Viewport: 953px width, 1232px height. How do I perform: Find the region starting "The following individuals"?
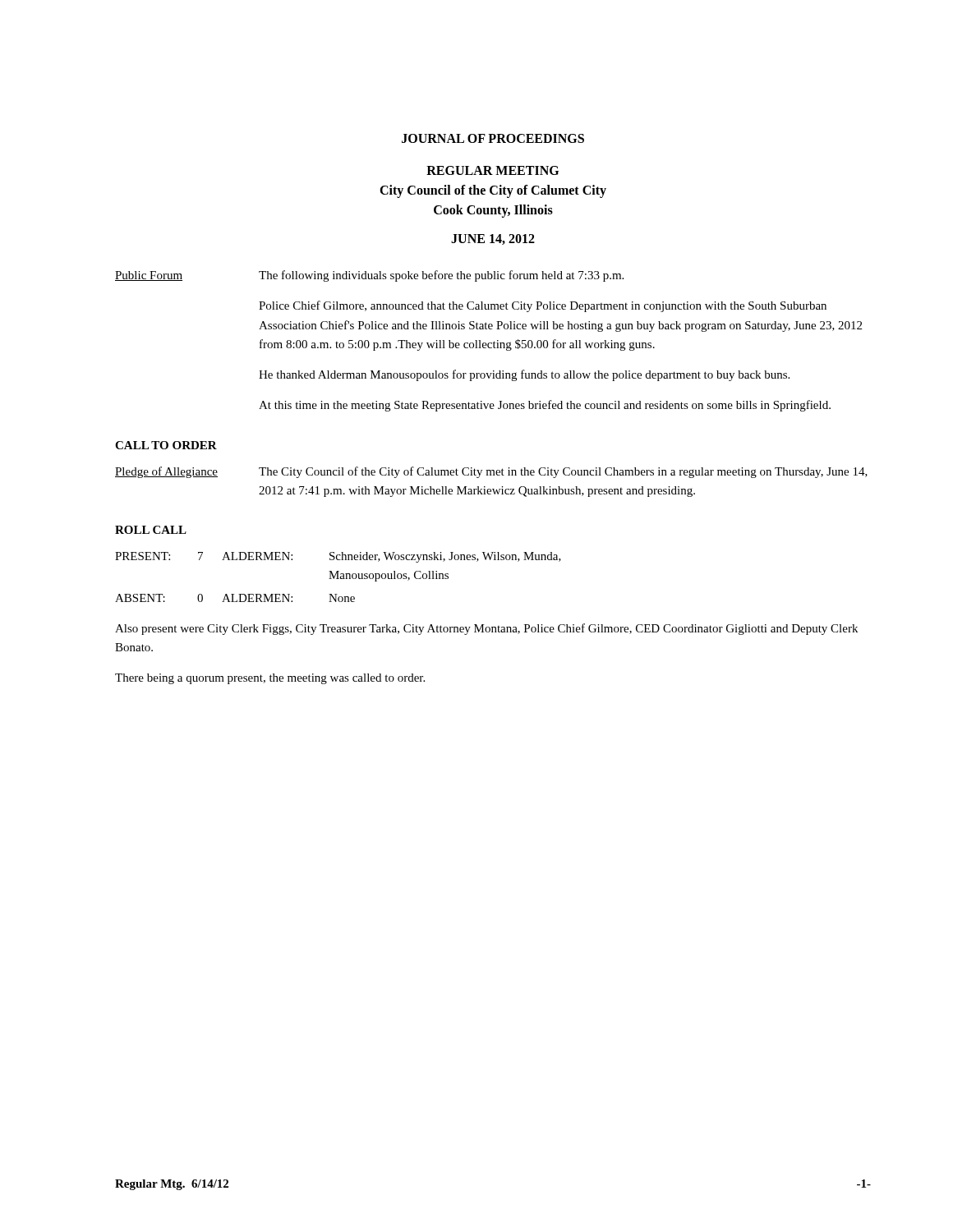[442, 275]
